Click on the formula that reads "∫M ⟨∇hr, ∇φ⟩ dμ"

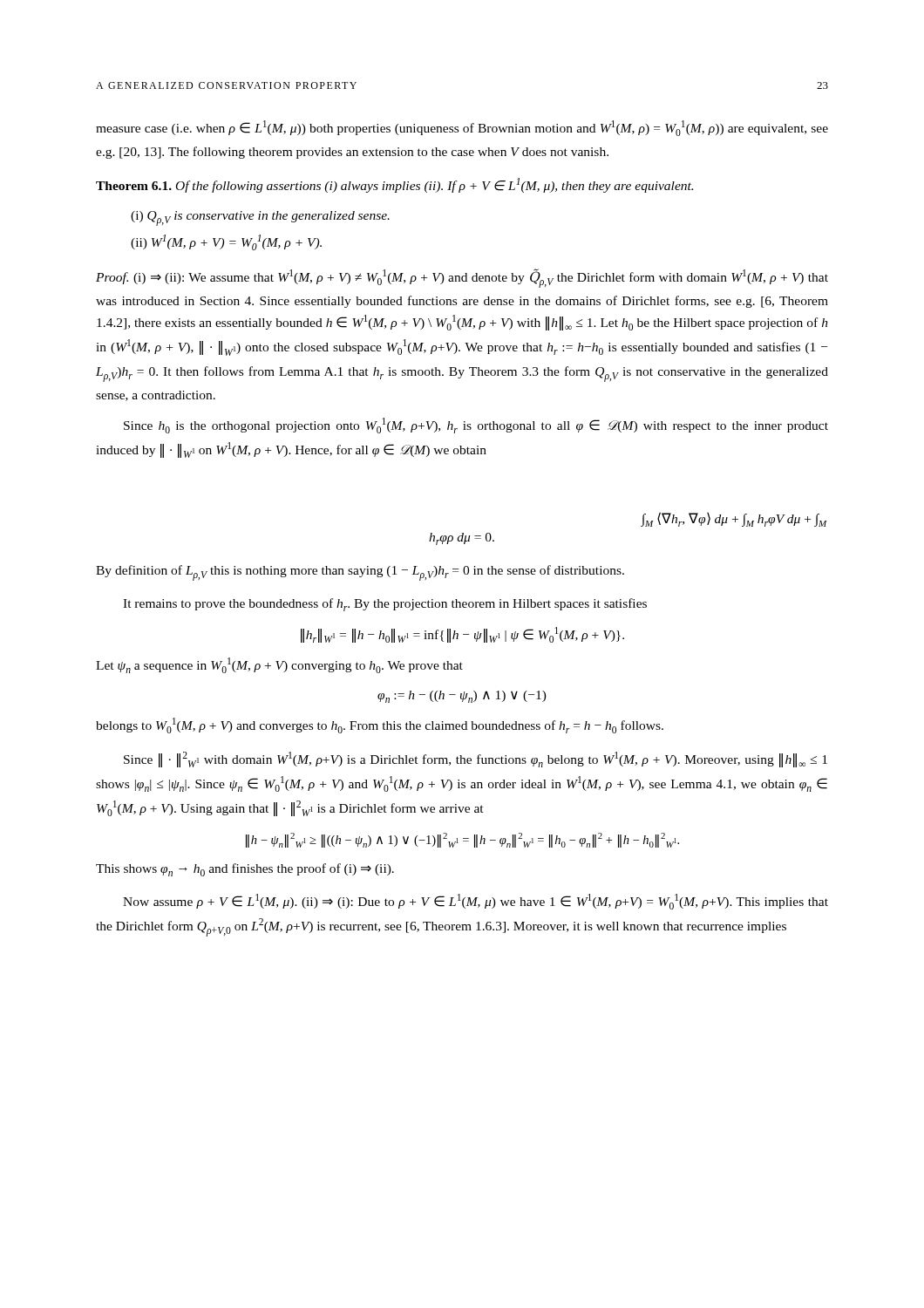click(734, 519)
